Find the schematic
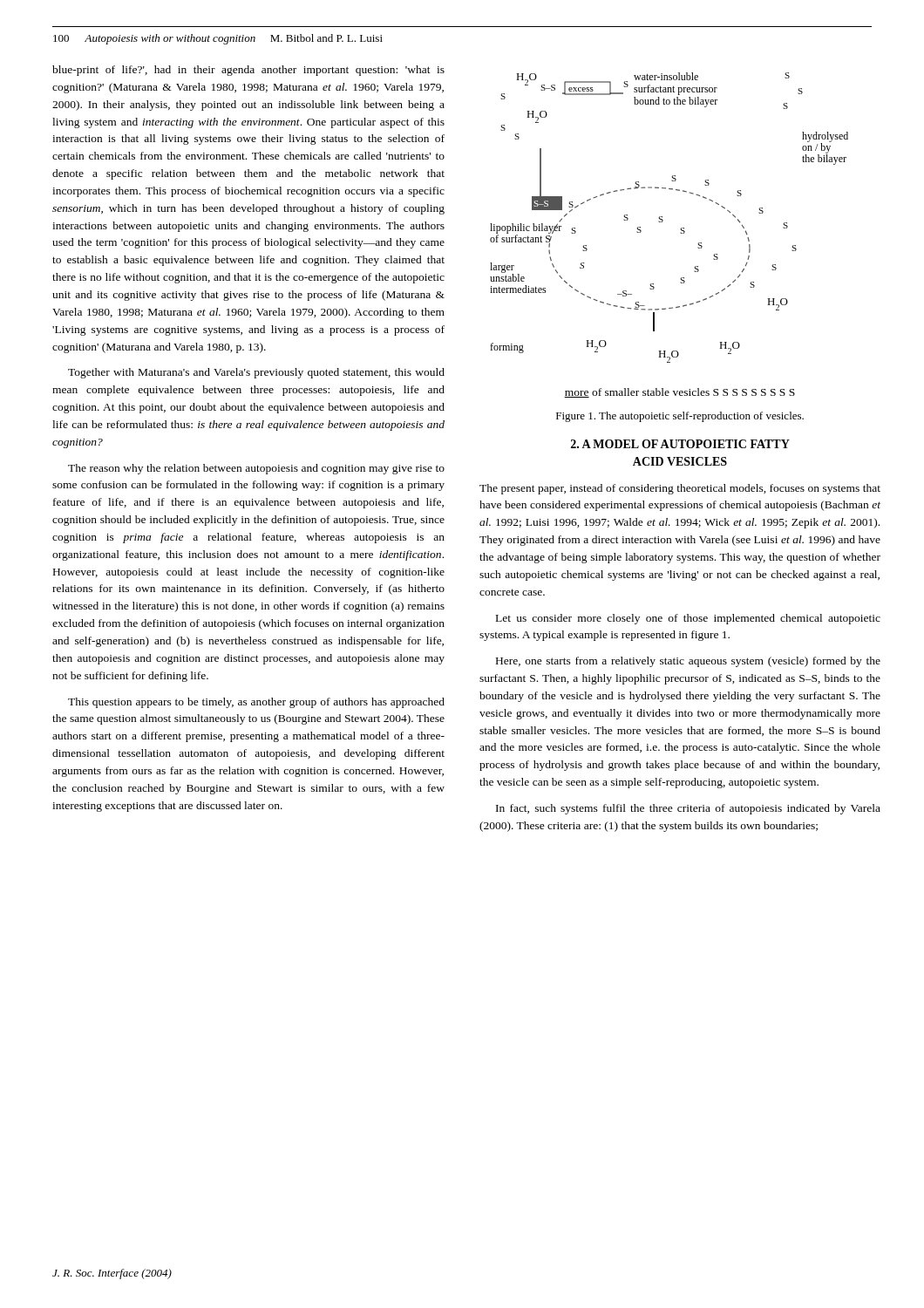The height and width of the screenshot is (1308, 924). pos(680,231)
